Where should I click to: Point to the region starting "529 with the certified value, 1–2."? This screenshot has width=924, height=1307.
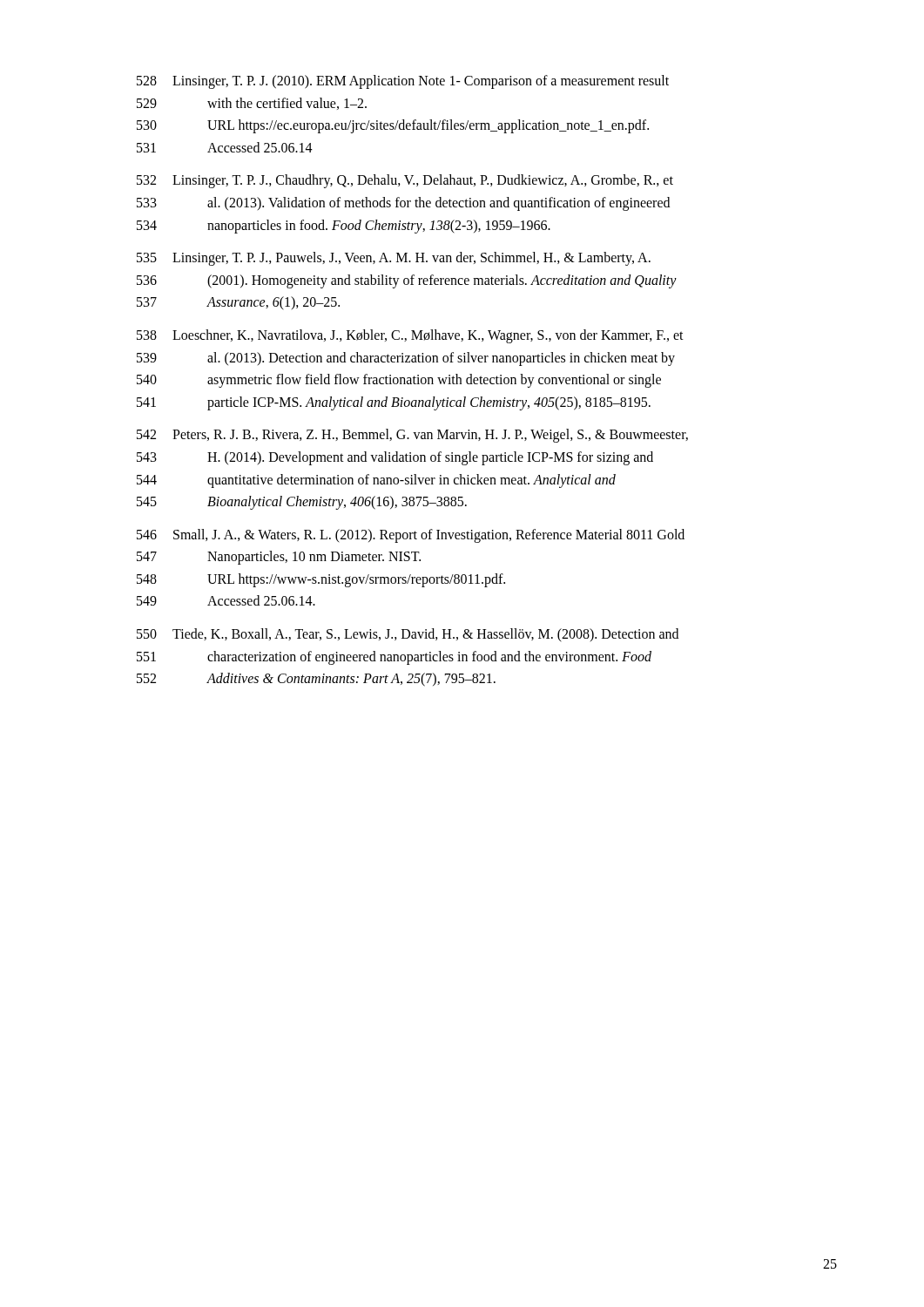coord(252,104)
